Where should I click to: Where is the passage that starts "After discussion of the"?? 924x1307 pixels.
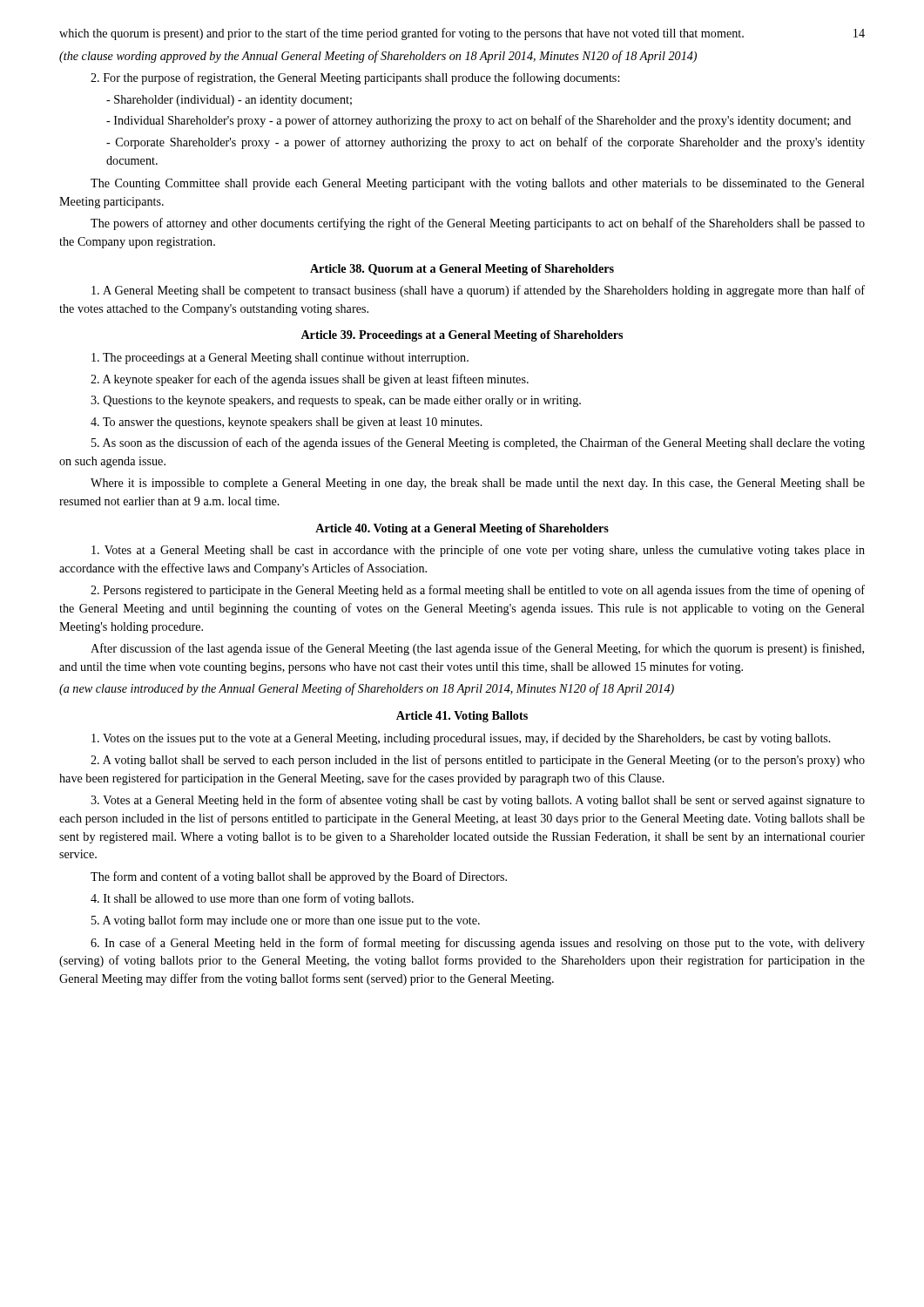click(x=462, y=658)
